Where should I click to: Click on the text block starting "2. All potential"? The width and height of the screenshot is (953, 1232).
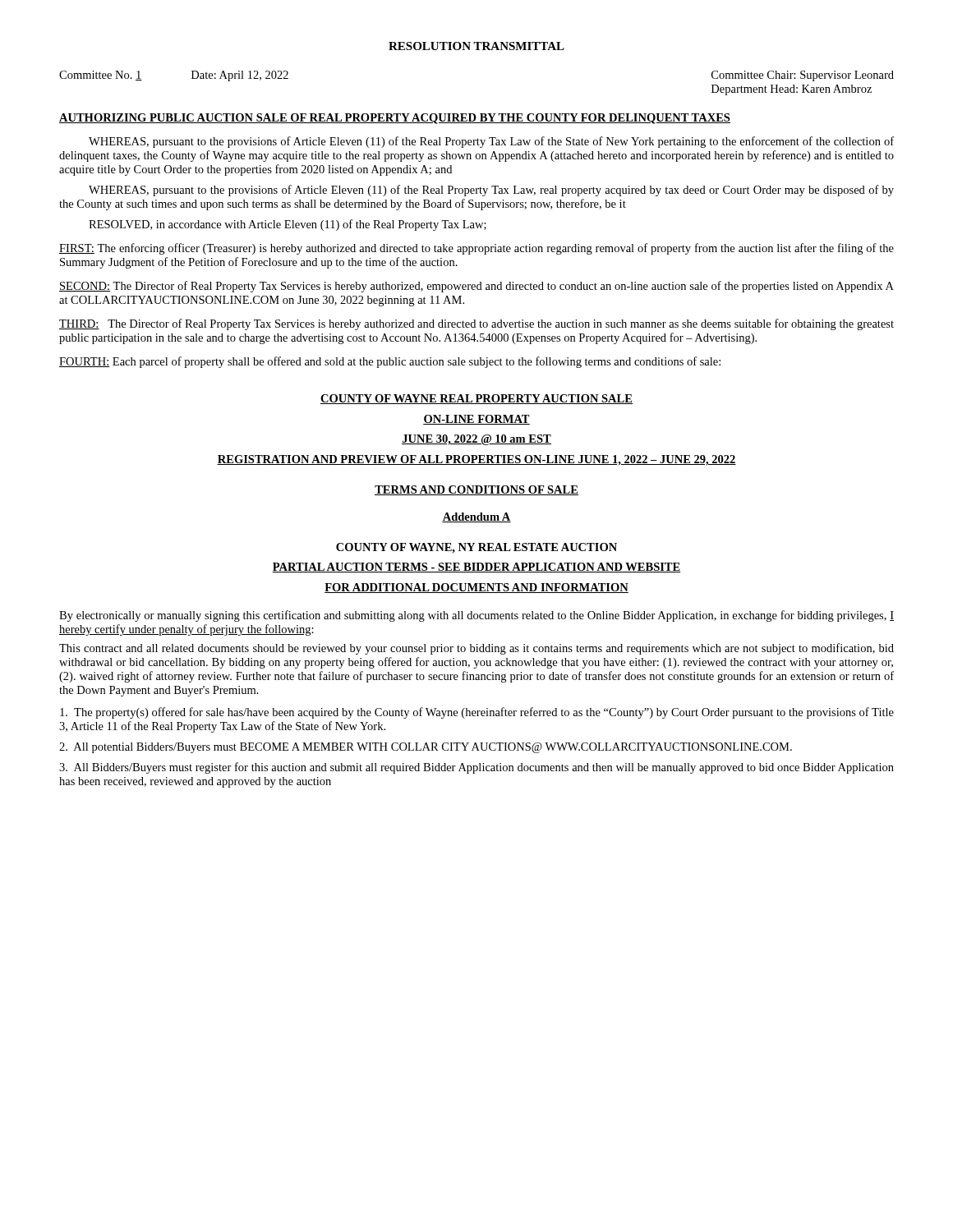click(x=426, y=747)
